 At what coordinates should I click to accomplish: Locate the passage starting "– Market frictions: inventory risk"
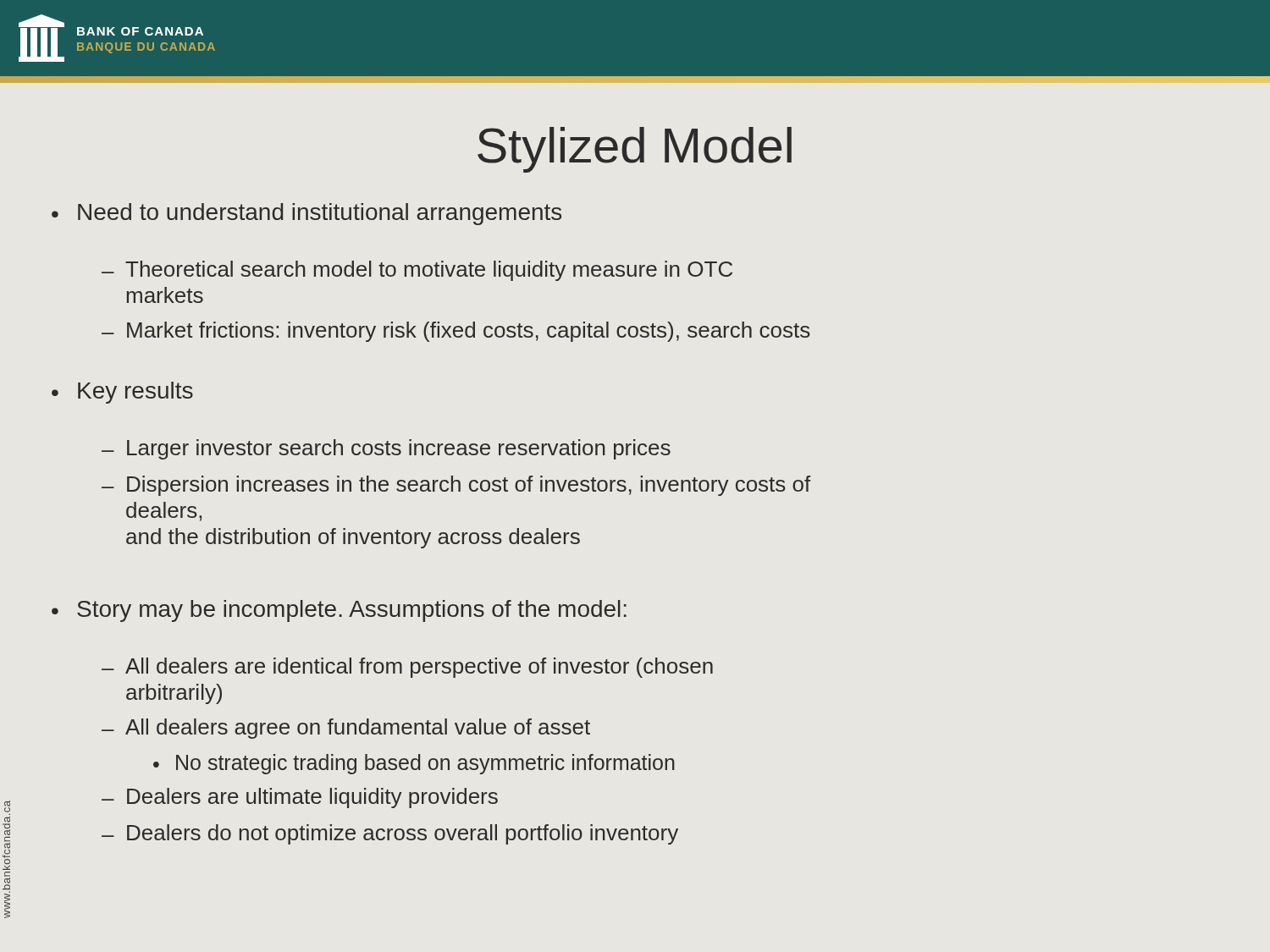pyautogui.click(x=456, y=331)
